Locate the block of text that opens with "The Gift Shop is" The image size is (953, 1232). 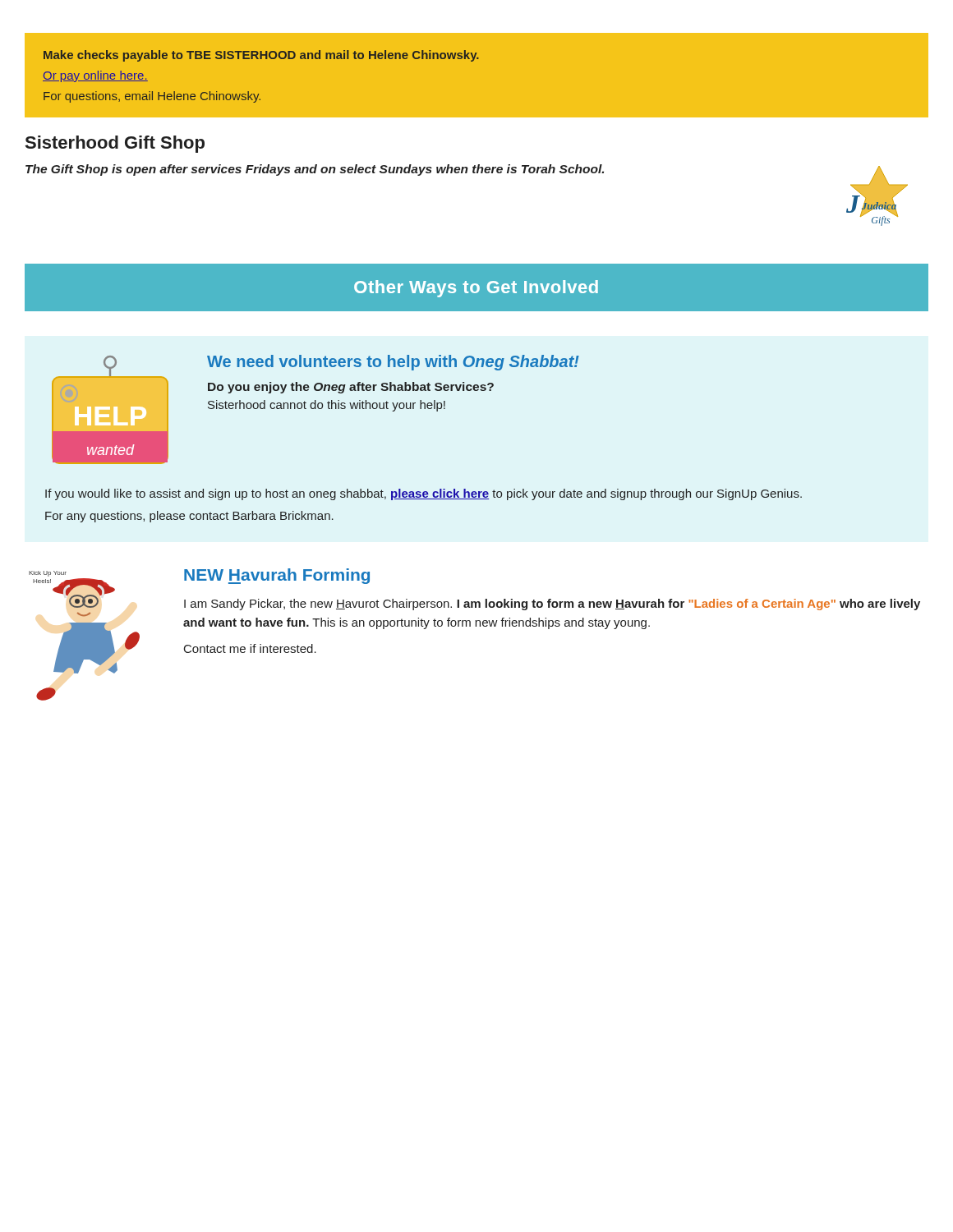pyautogui.click(x=415, y=169)
